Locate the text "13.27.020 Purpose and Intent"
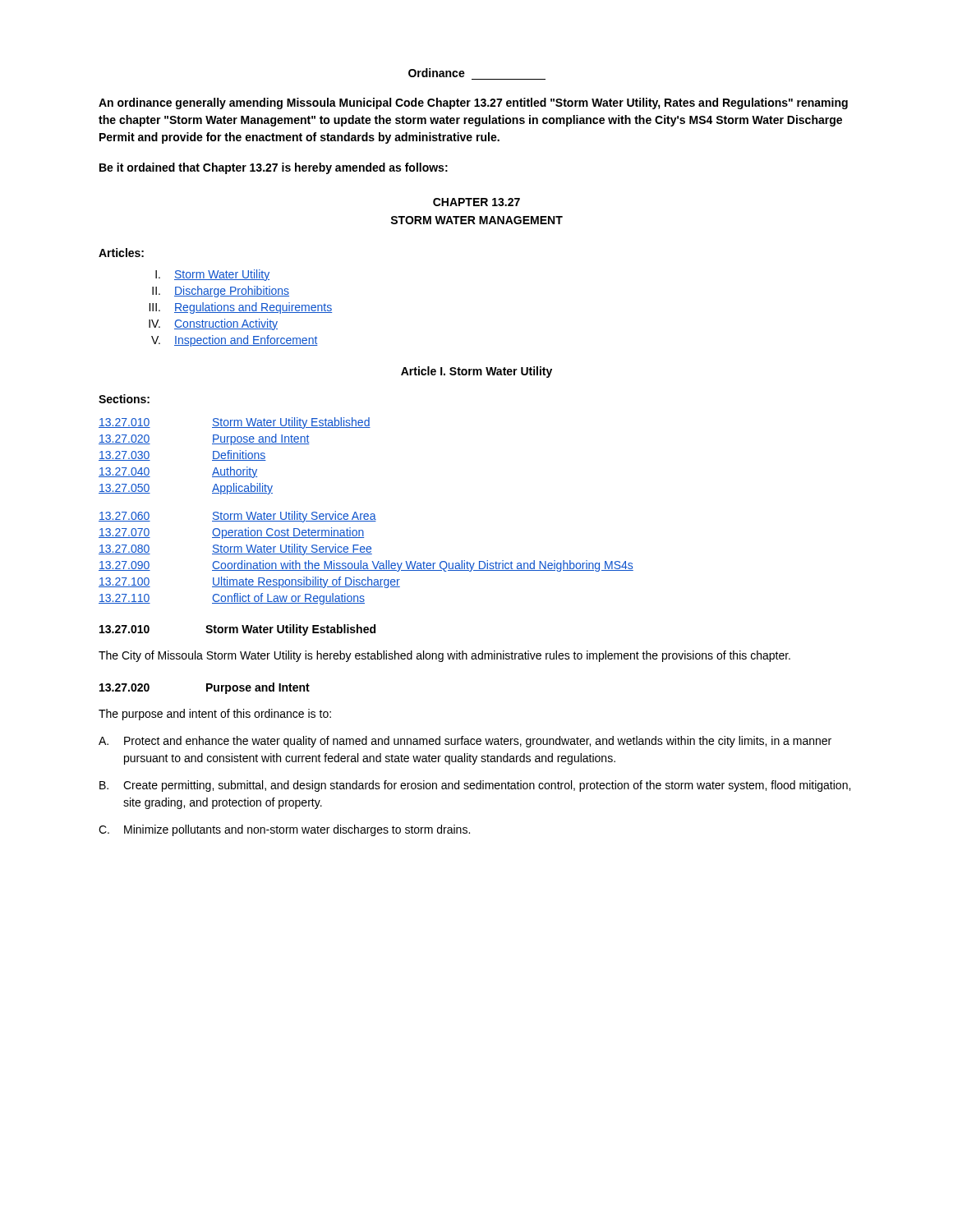 tap(205, 688)
